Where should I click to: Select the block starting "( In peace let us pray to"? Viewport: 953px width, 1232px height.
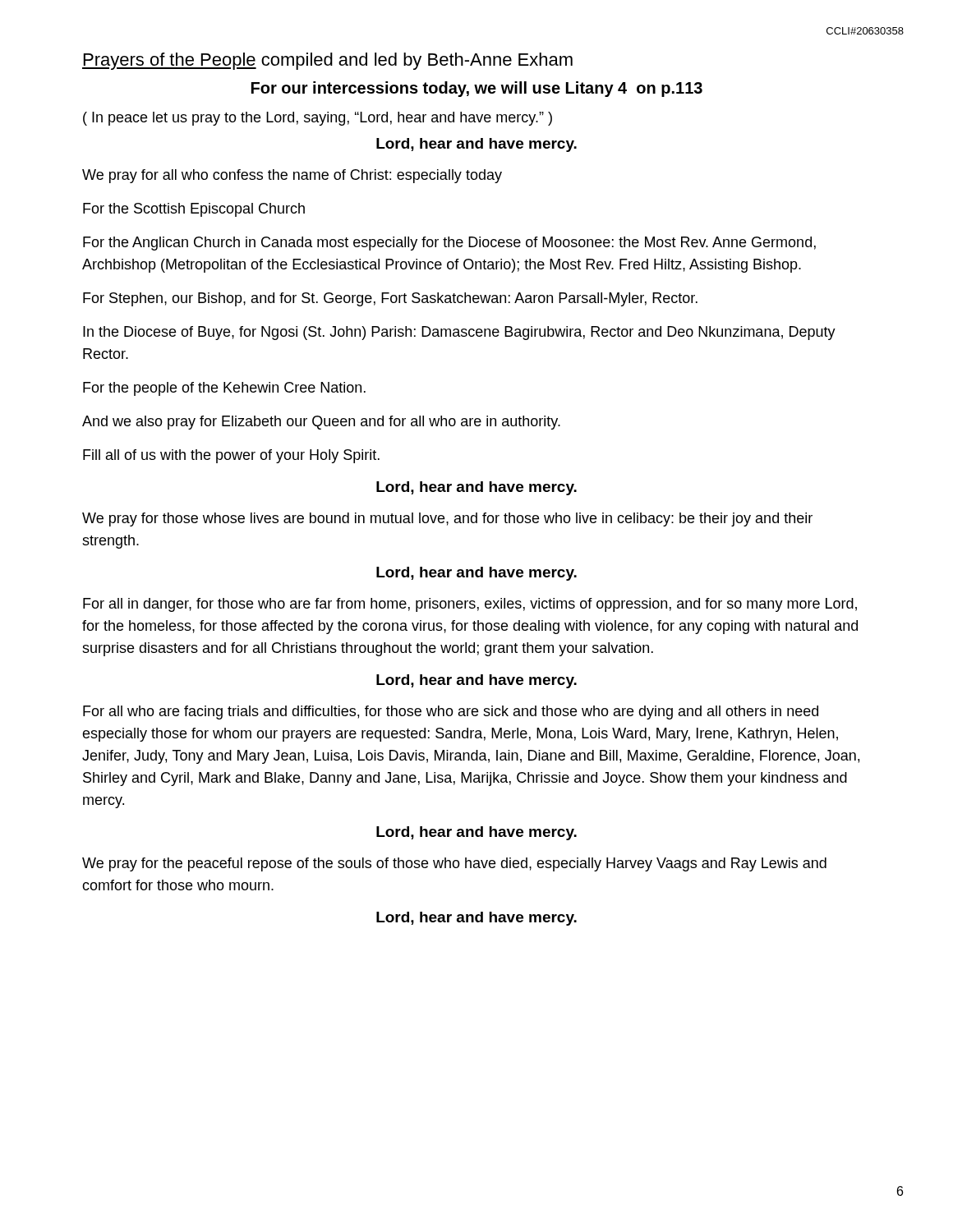(317, 117)
